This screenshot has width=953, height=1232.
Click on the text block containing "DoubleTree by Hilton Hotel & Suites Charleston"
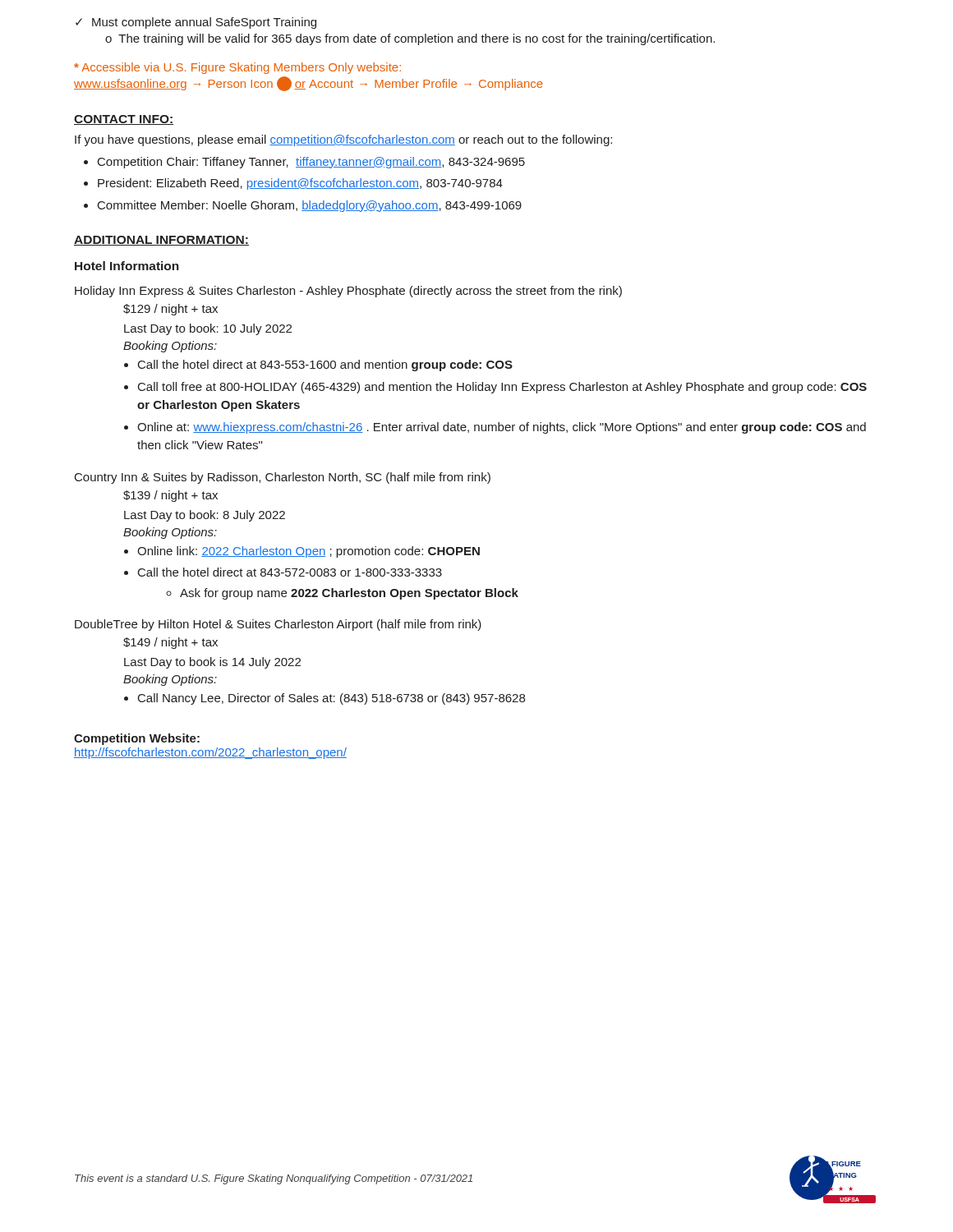click(278, 625)
